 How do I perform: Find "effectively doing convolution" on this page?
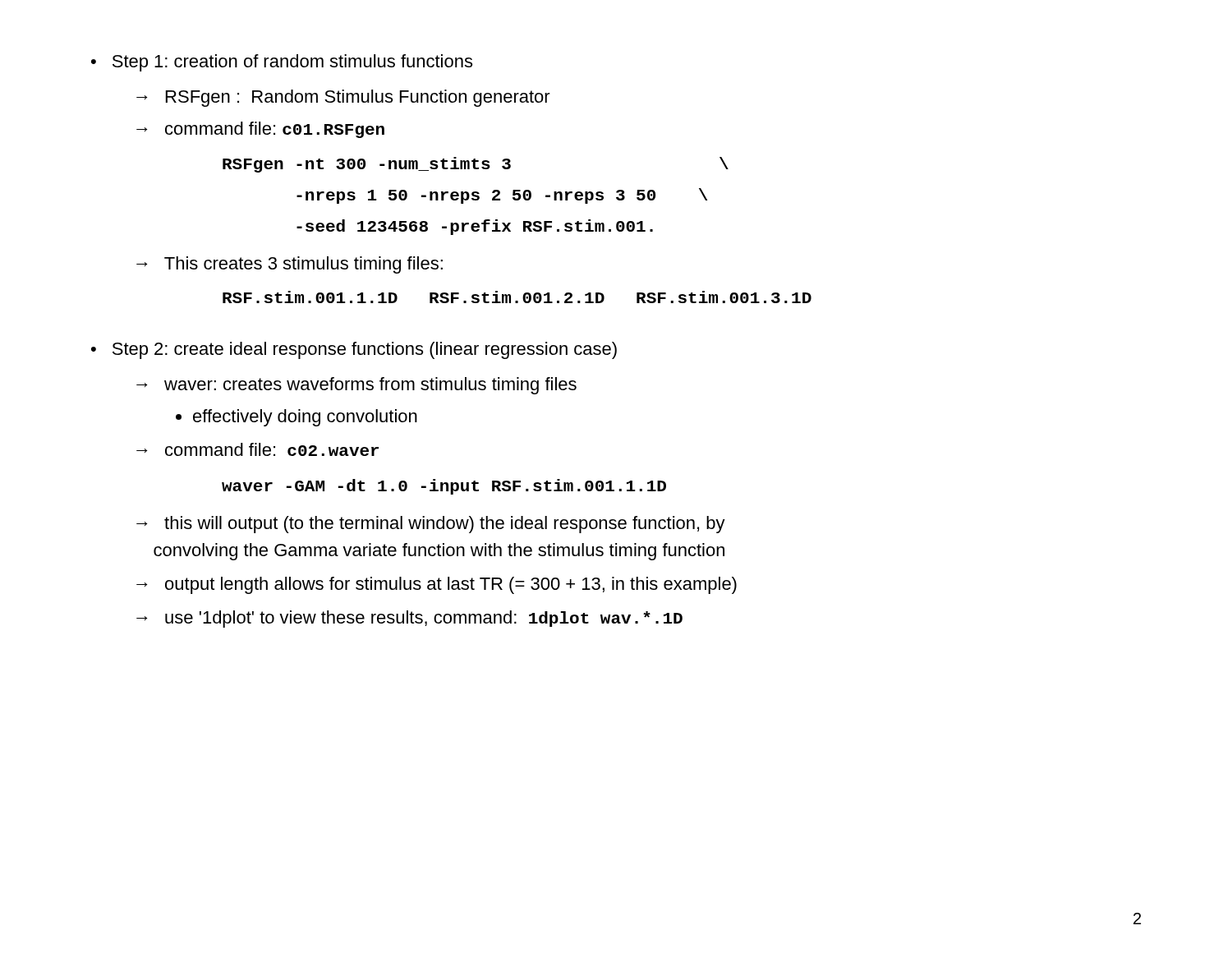point(297,418)
